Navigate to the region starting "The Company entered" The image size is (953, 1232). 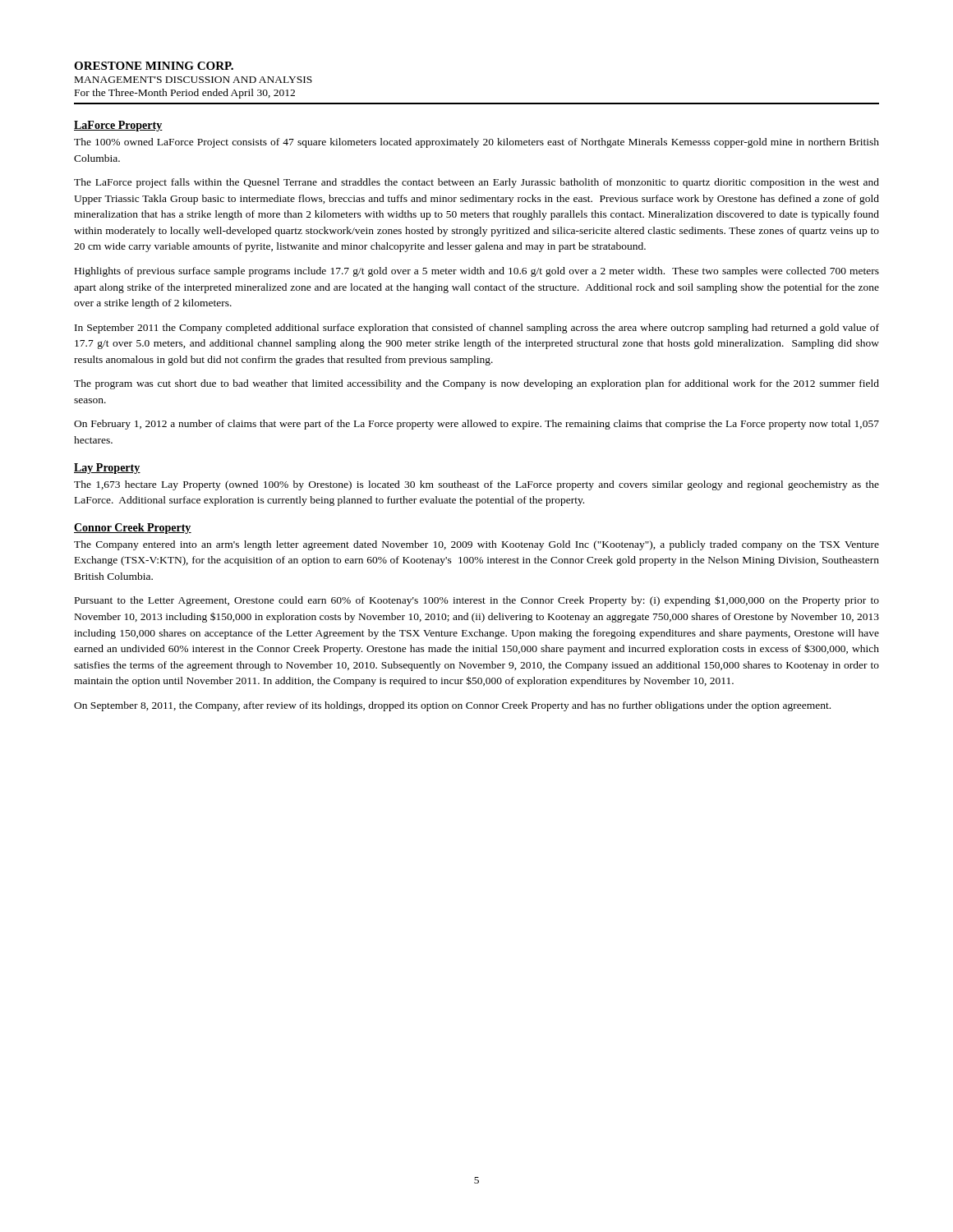click(x=476, y=560)
